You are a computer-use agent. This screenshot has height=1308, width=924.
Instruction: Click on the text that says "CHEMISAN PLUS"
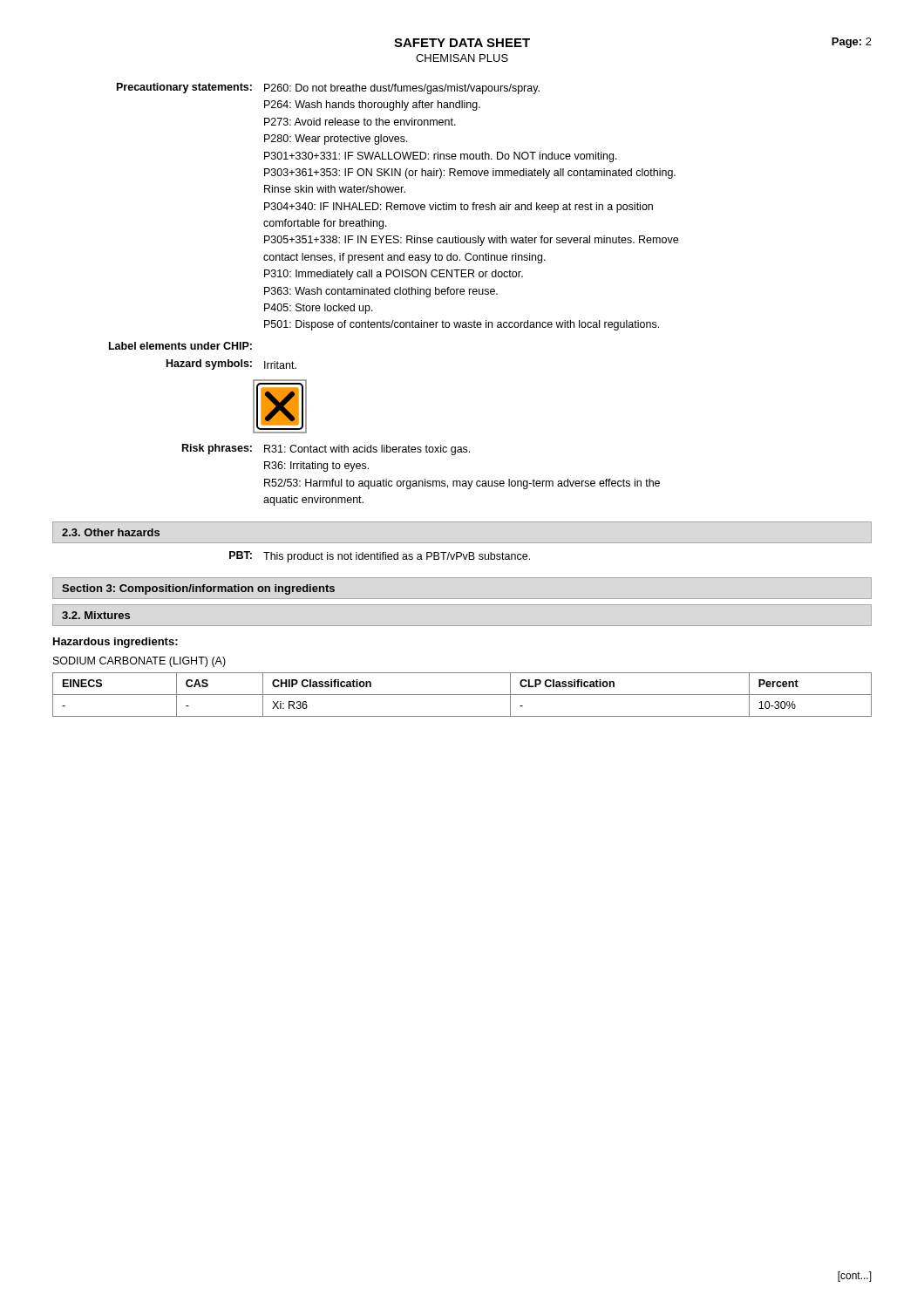pos(462,58)
